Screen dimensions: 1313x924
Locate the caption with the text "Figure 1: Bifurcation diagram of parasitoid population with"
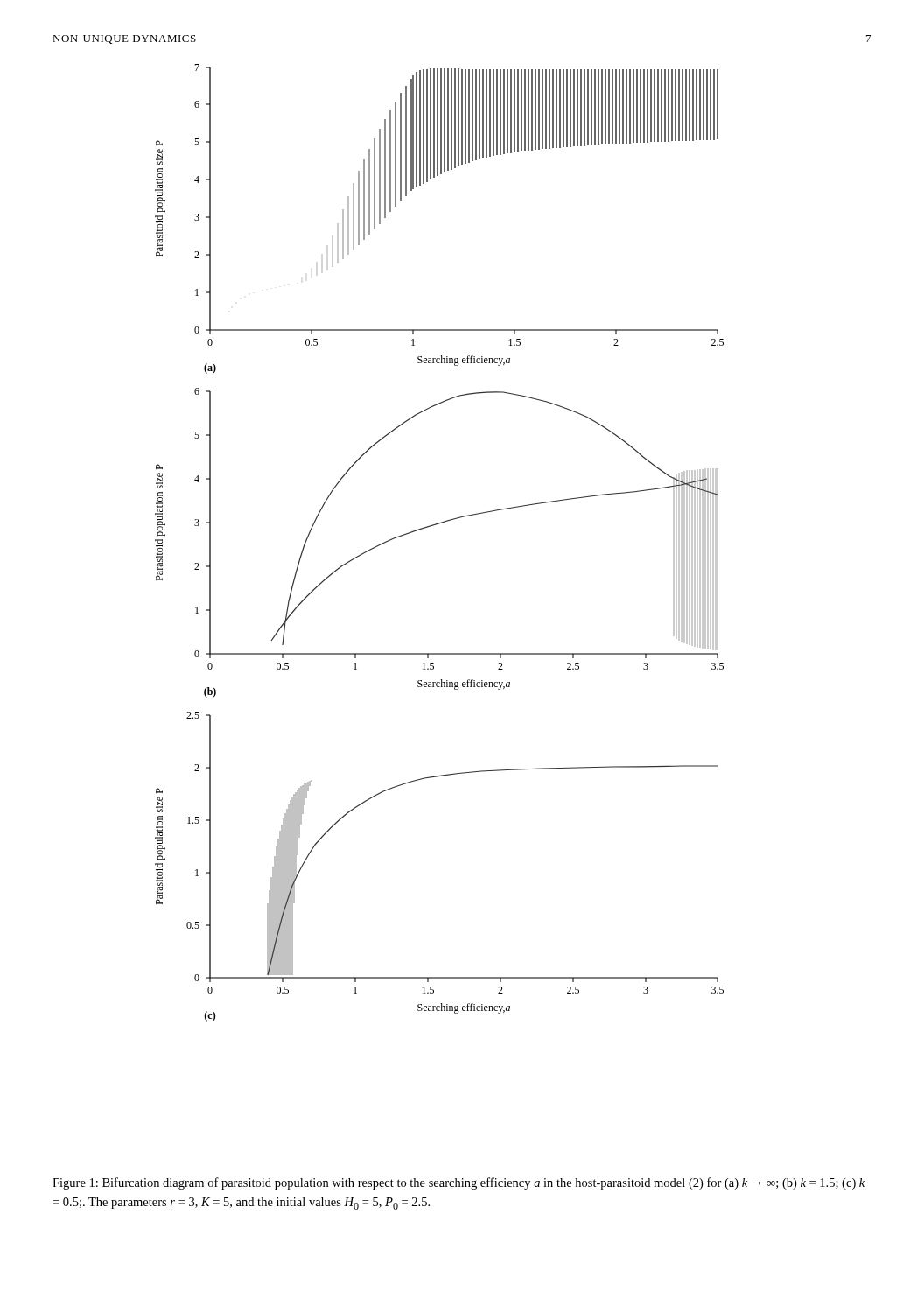459,1194
